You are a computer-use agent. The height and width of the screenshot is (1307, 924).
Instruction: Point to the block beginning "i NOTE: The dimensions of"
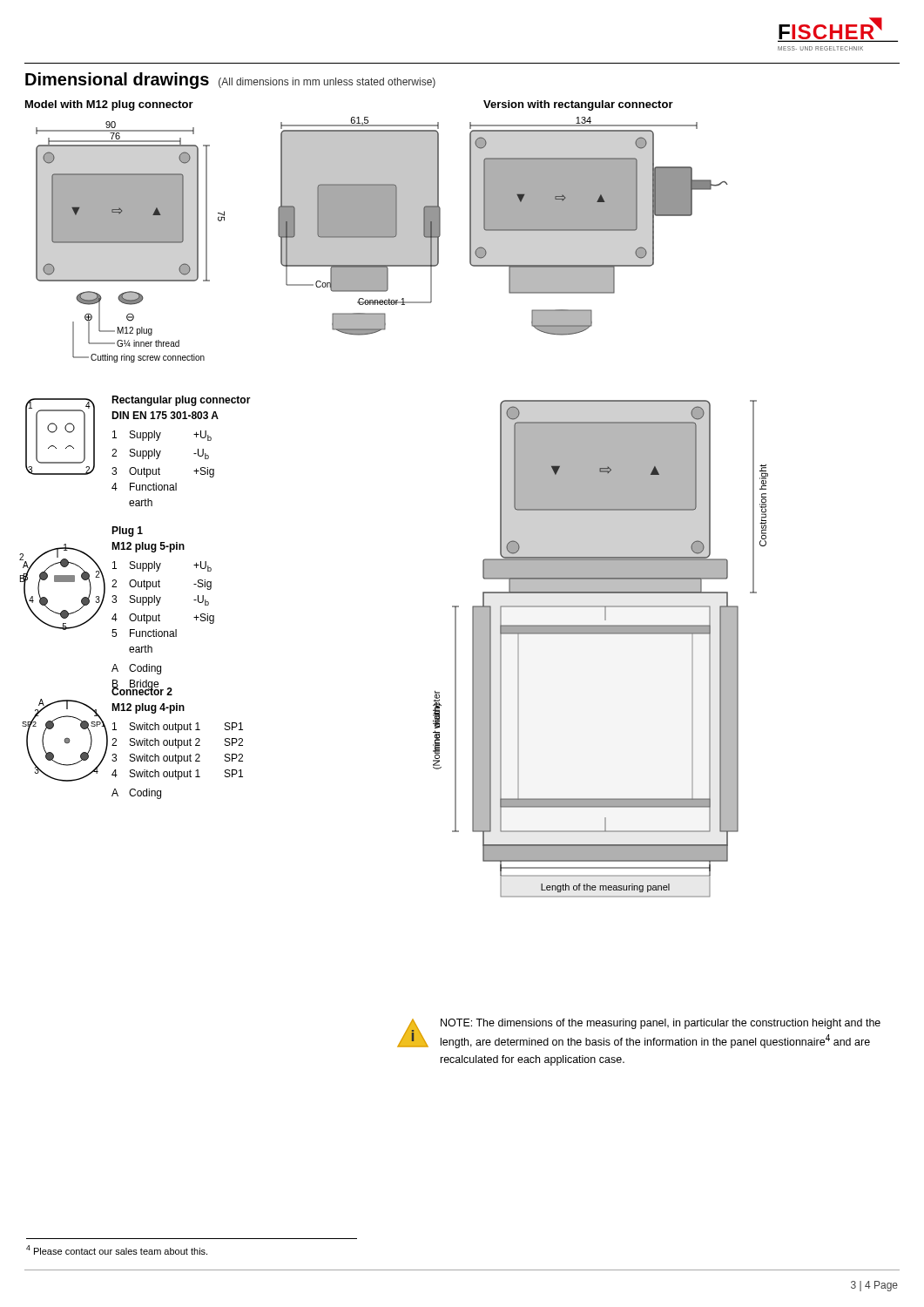click(640, 1042)
